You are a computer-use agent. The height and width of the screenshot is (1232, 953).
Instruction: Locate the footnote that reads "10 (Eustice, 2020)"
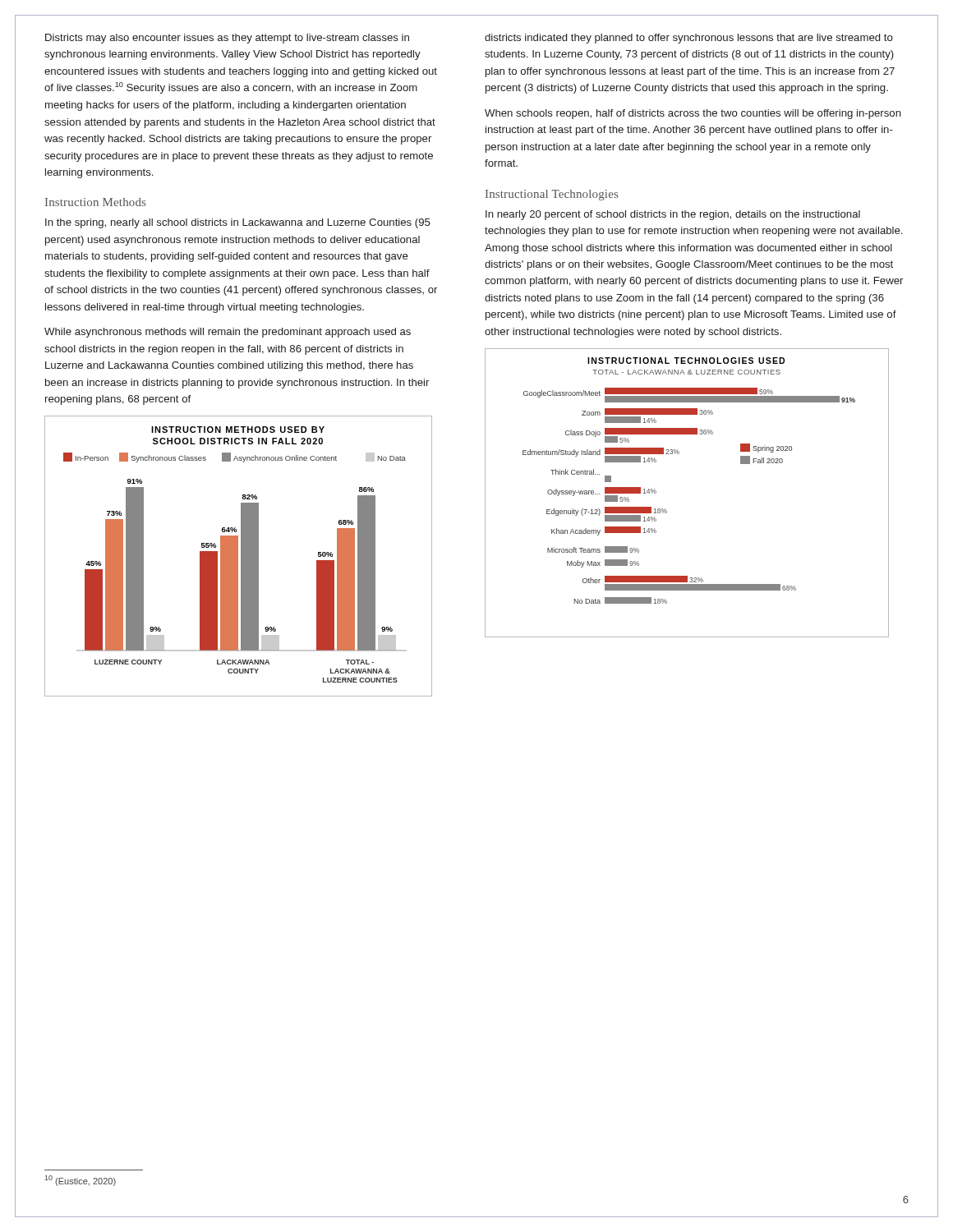click(94, 1178)
